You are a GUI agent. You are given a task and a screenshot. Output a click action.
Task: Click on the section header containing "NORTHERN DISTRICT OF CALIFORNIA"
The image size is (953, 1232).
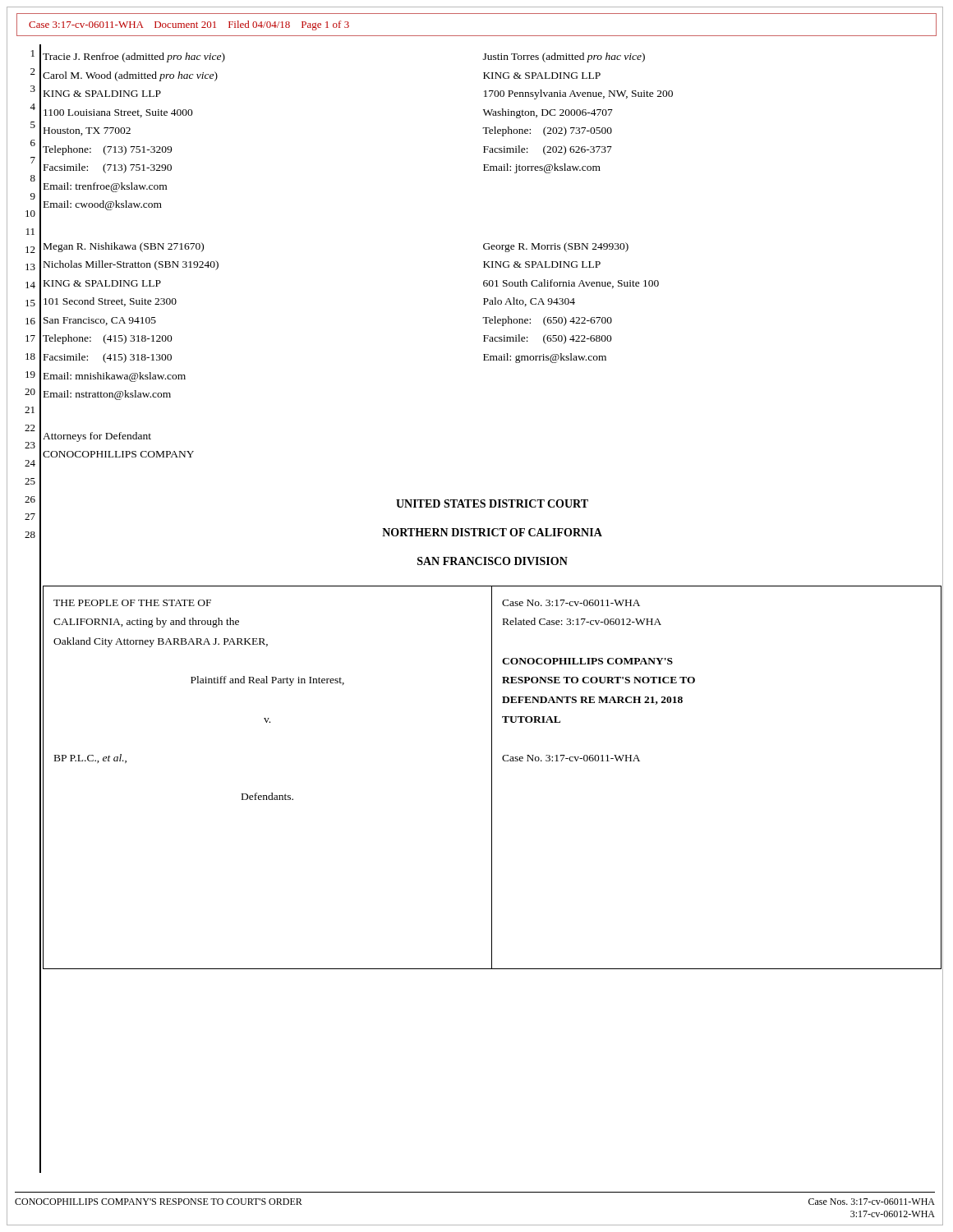pyautogui.click(x=492, y=533)
